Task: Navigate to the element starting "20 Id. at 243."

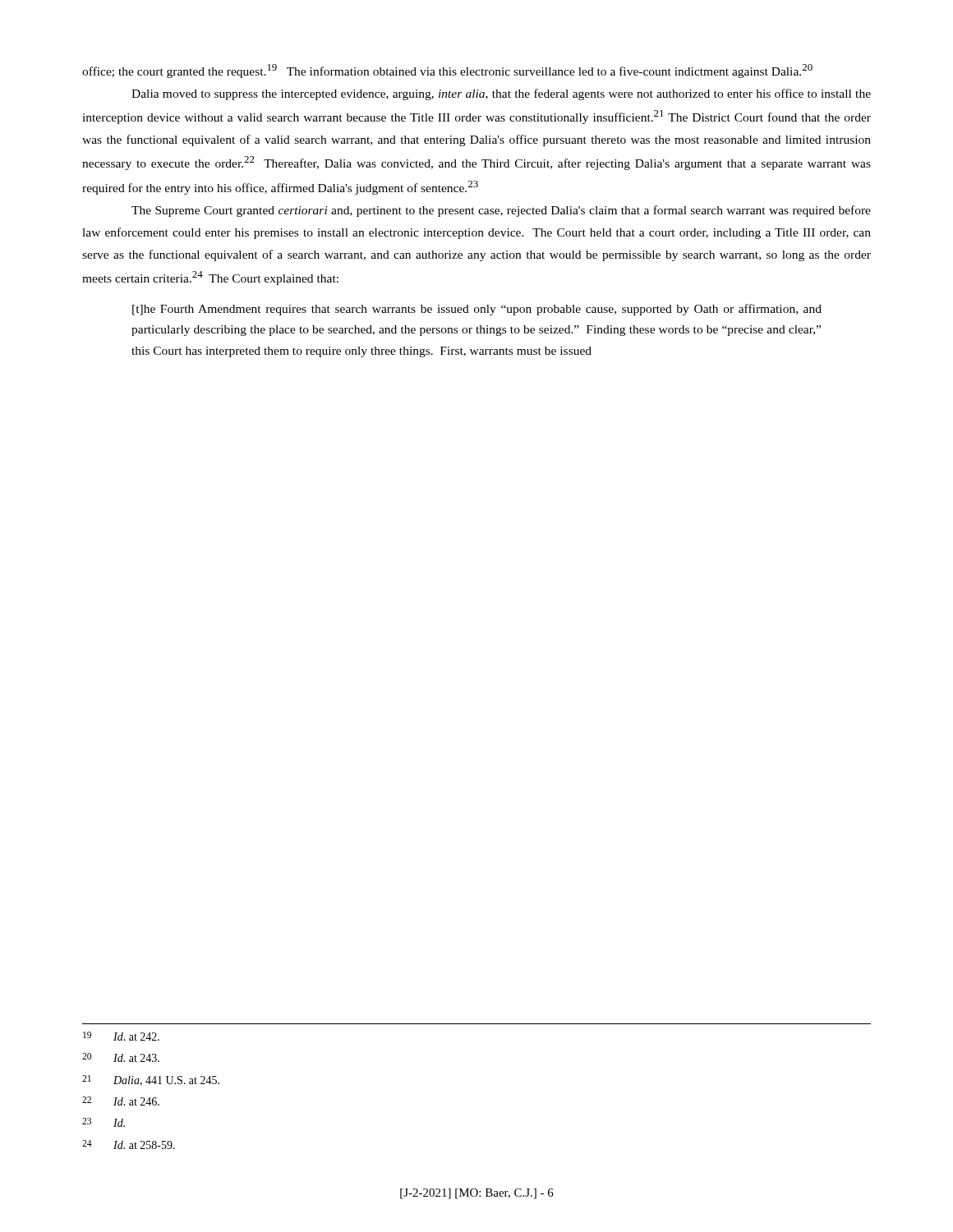Action: point(121,1057)
